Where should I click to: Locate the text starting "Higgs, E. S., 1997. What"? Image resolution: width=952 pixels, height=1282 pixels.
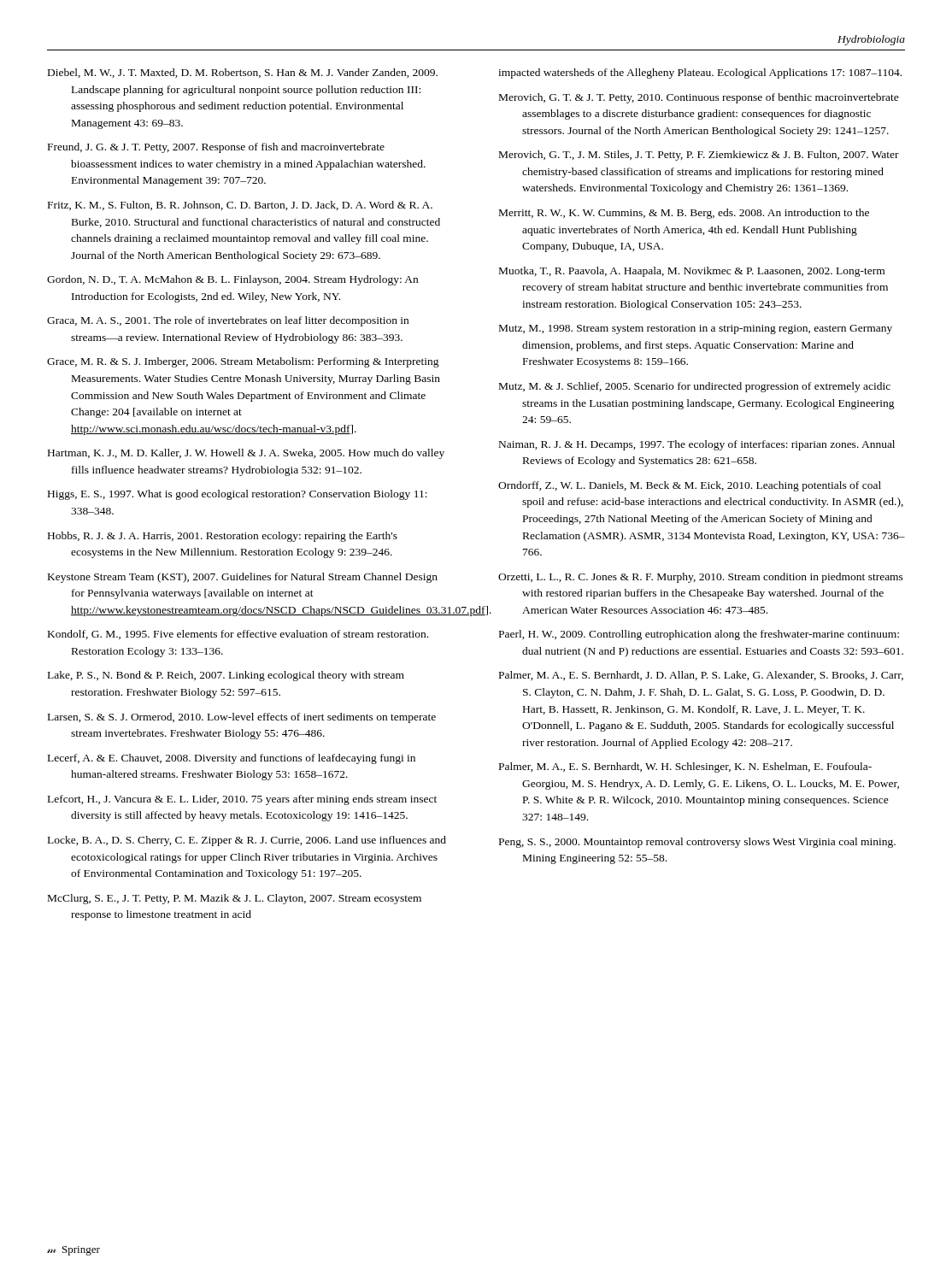click(x=237, y=502)
